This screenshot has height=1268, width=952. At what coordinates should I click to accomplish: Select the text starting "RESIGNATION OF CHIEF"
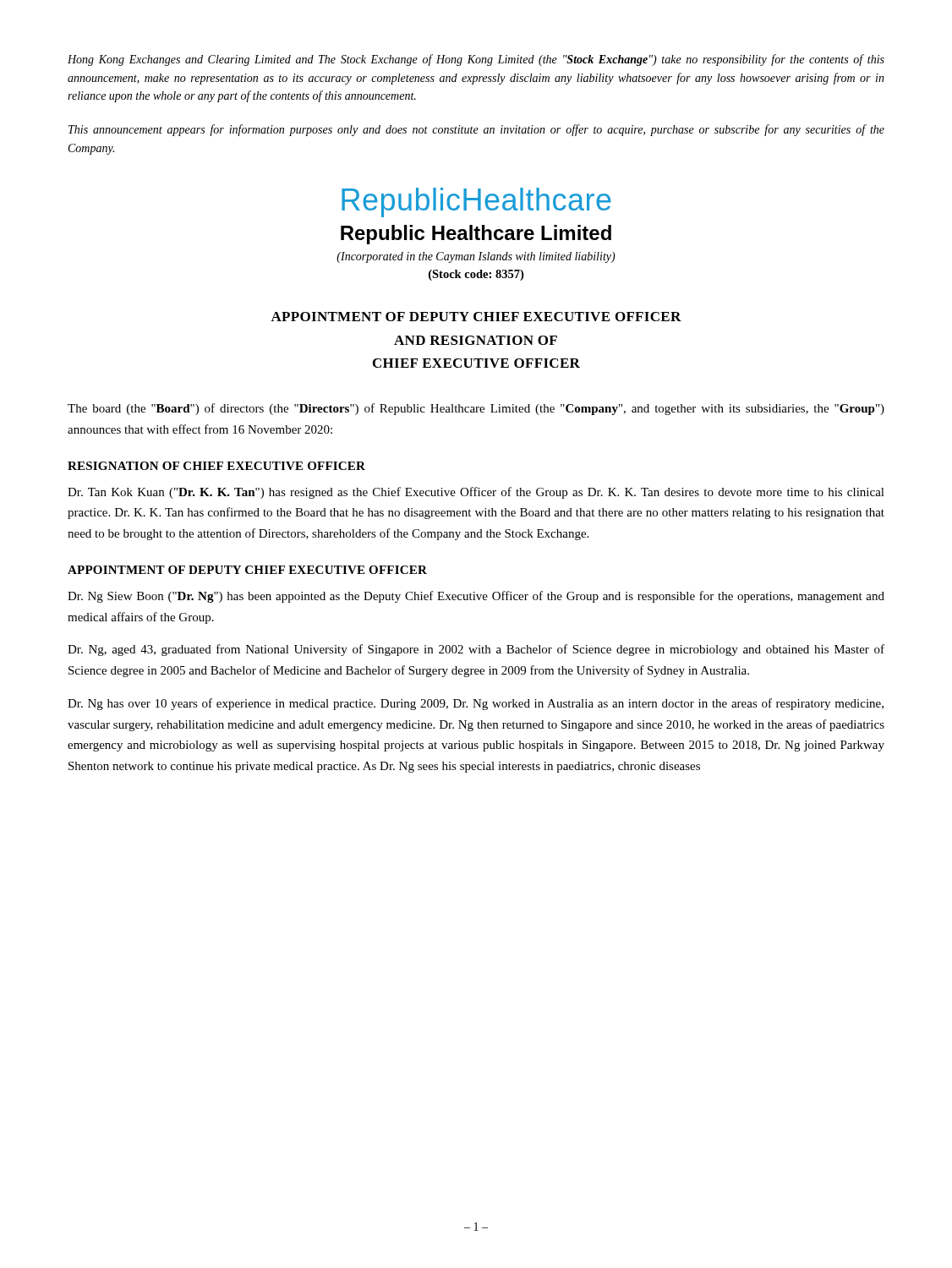[x=216, y=465]
